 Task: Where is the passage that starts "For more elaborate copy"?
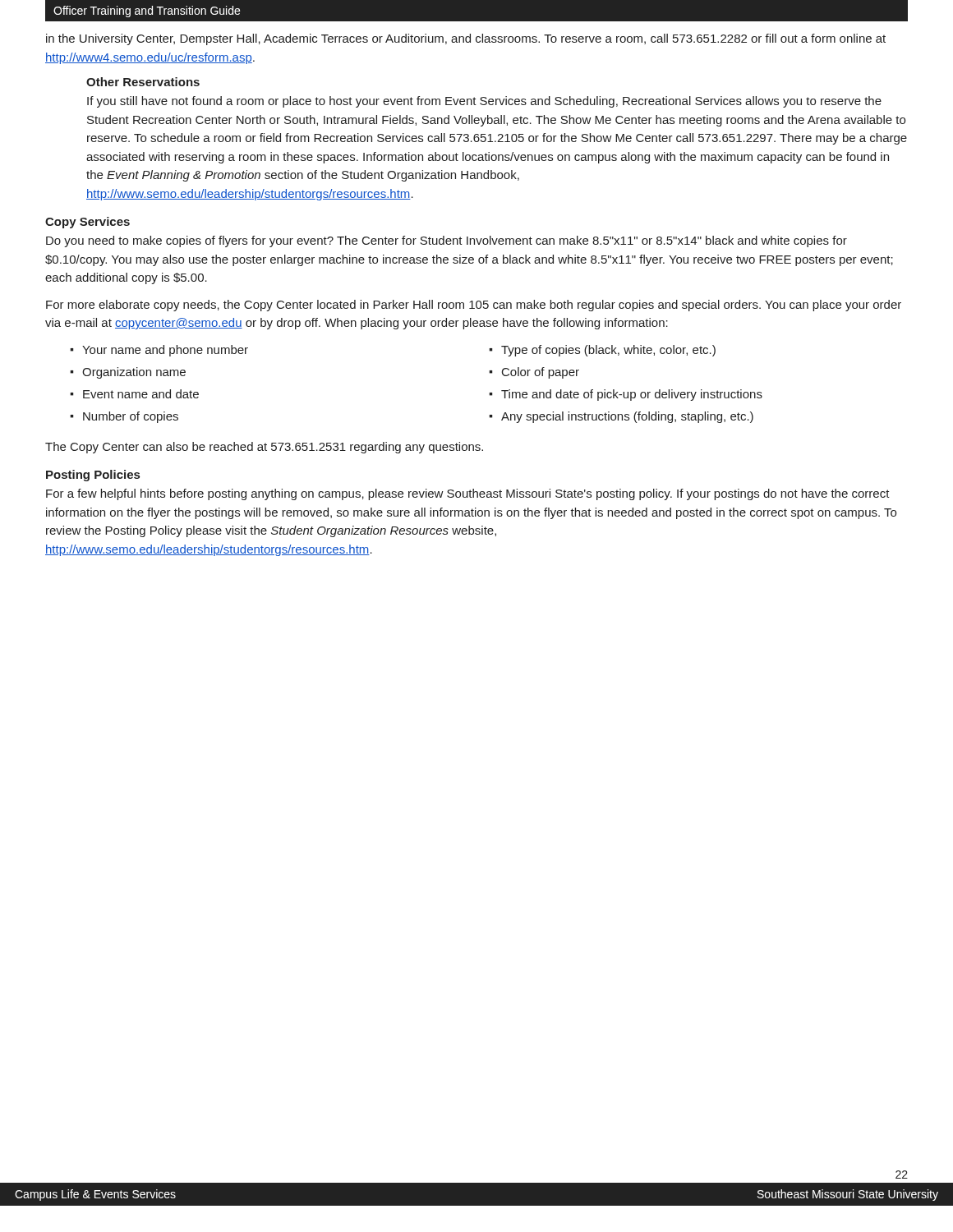click(x=473, y=313)
